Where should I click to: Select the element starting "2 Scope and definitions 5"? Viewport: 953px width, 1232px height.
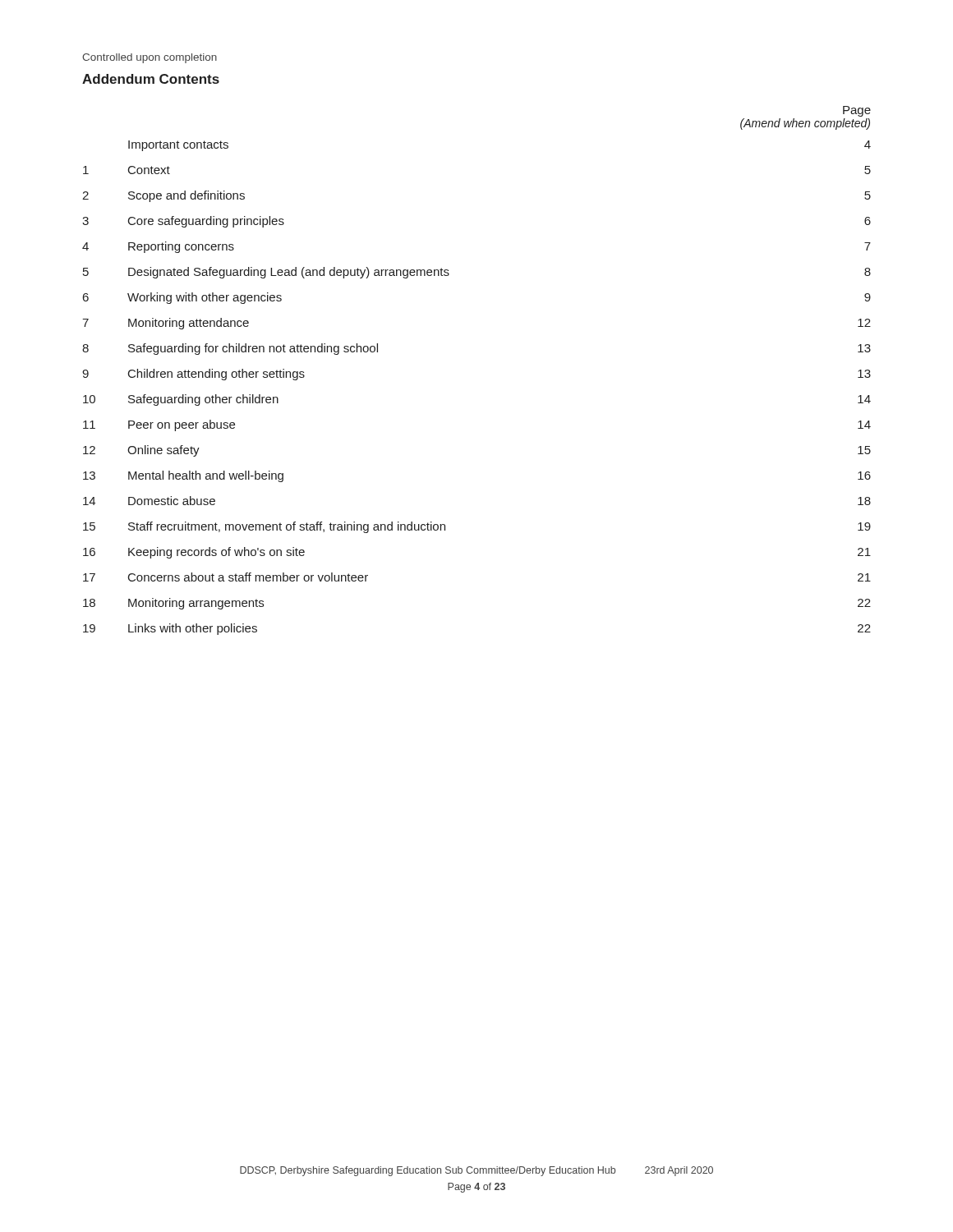pos(181,196)
